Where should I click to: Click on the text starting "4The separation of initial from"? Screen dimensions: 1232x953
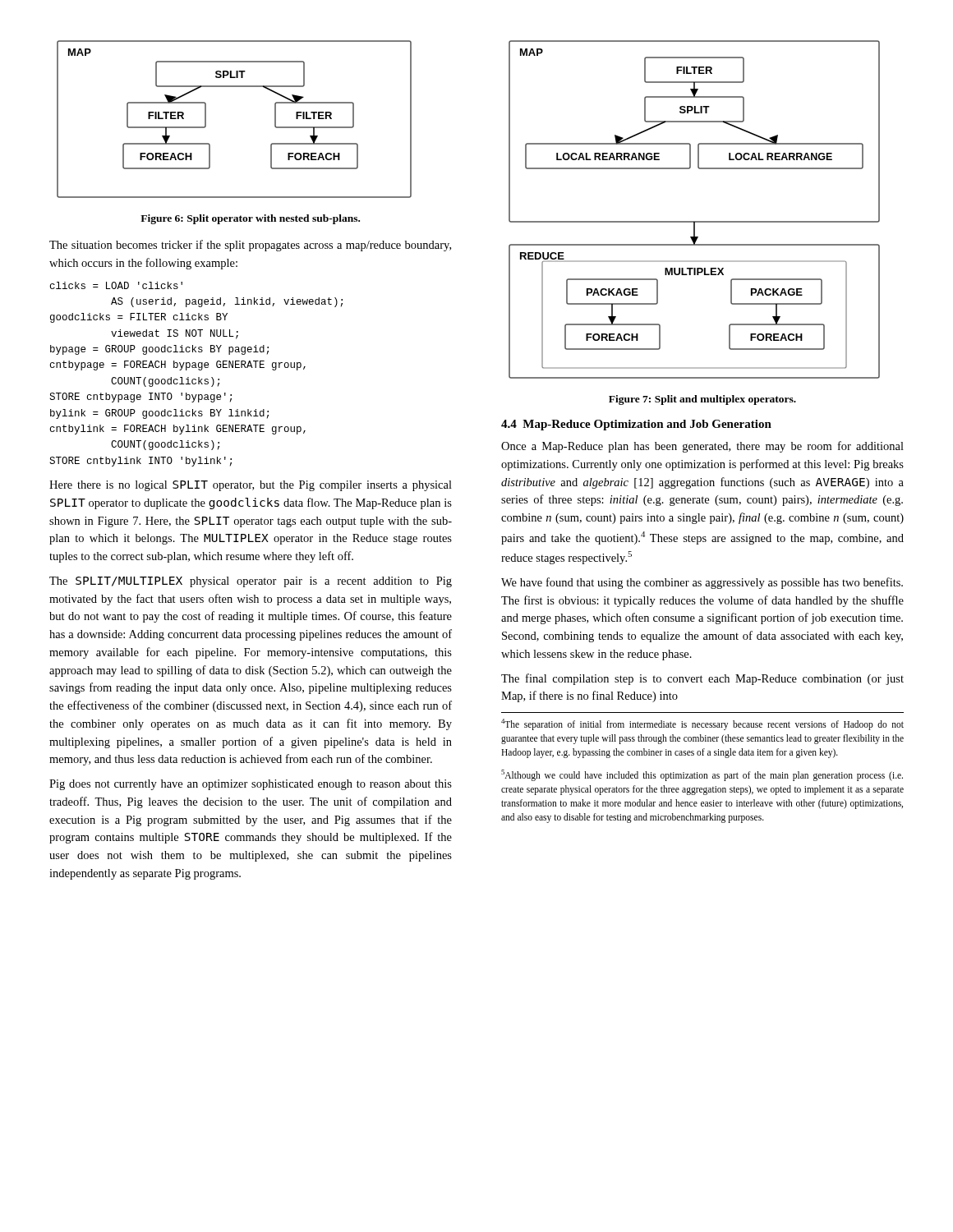point(702,771)
